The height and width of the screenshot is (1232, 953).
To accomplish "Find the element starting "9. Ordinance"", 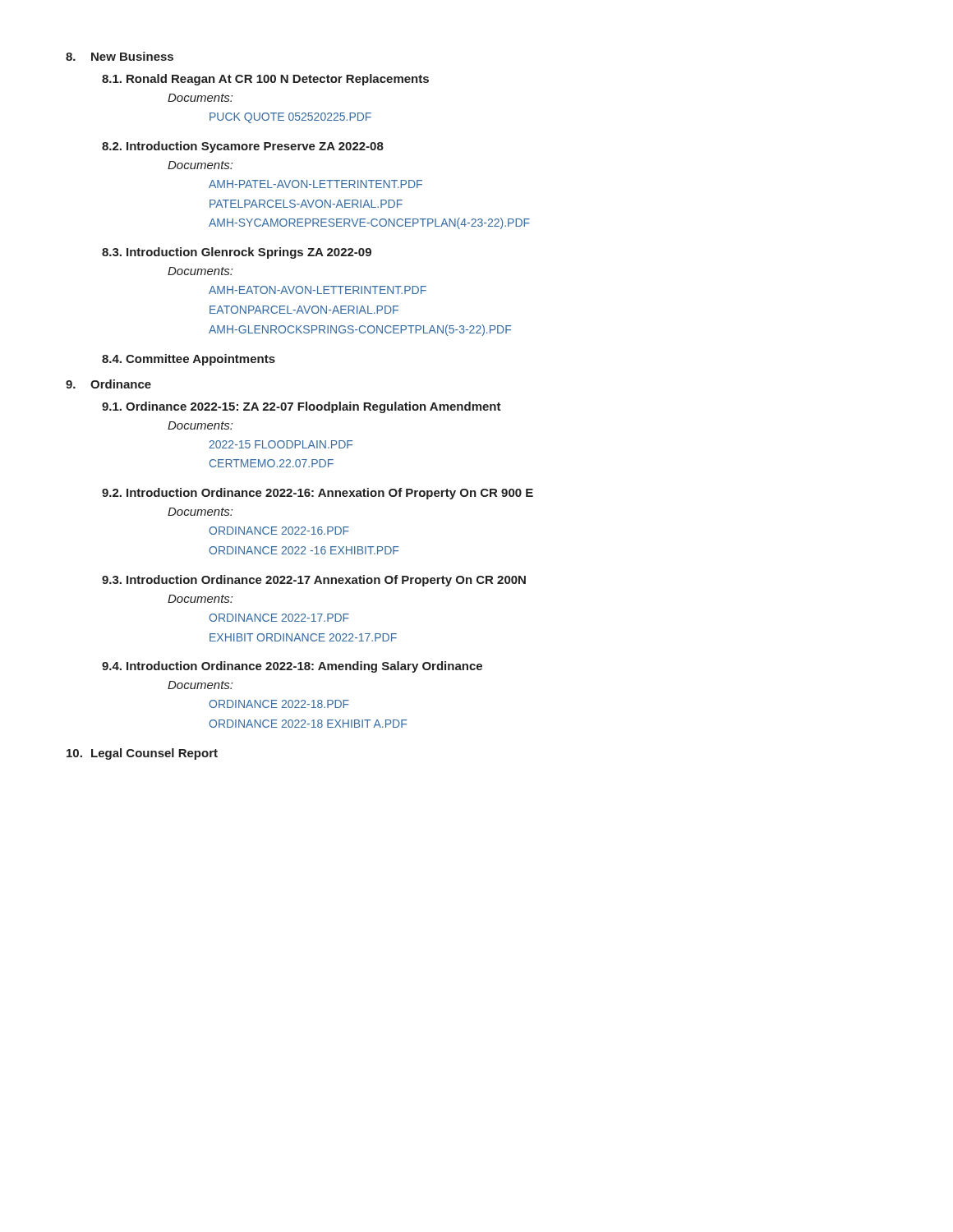I will point(108,384).
